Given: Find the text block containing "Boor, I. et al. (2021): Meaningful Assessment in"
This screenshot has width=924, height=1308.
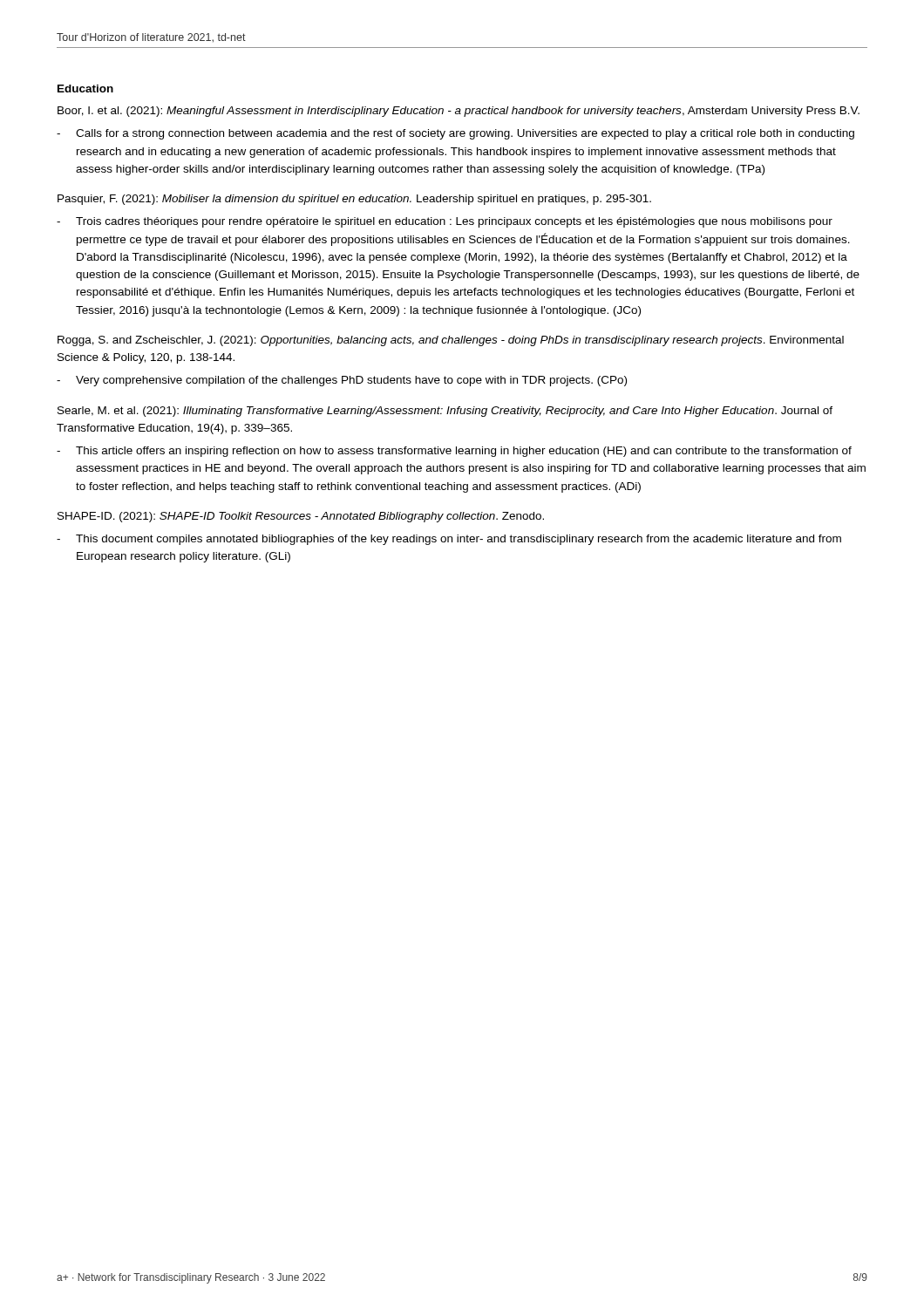Looking at the screenshot, I should click(x=458, y=110).
